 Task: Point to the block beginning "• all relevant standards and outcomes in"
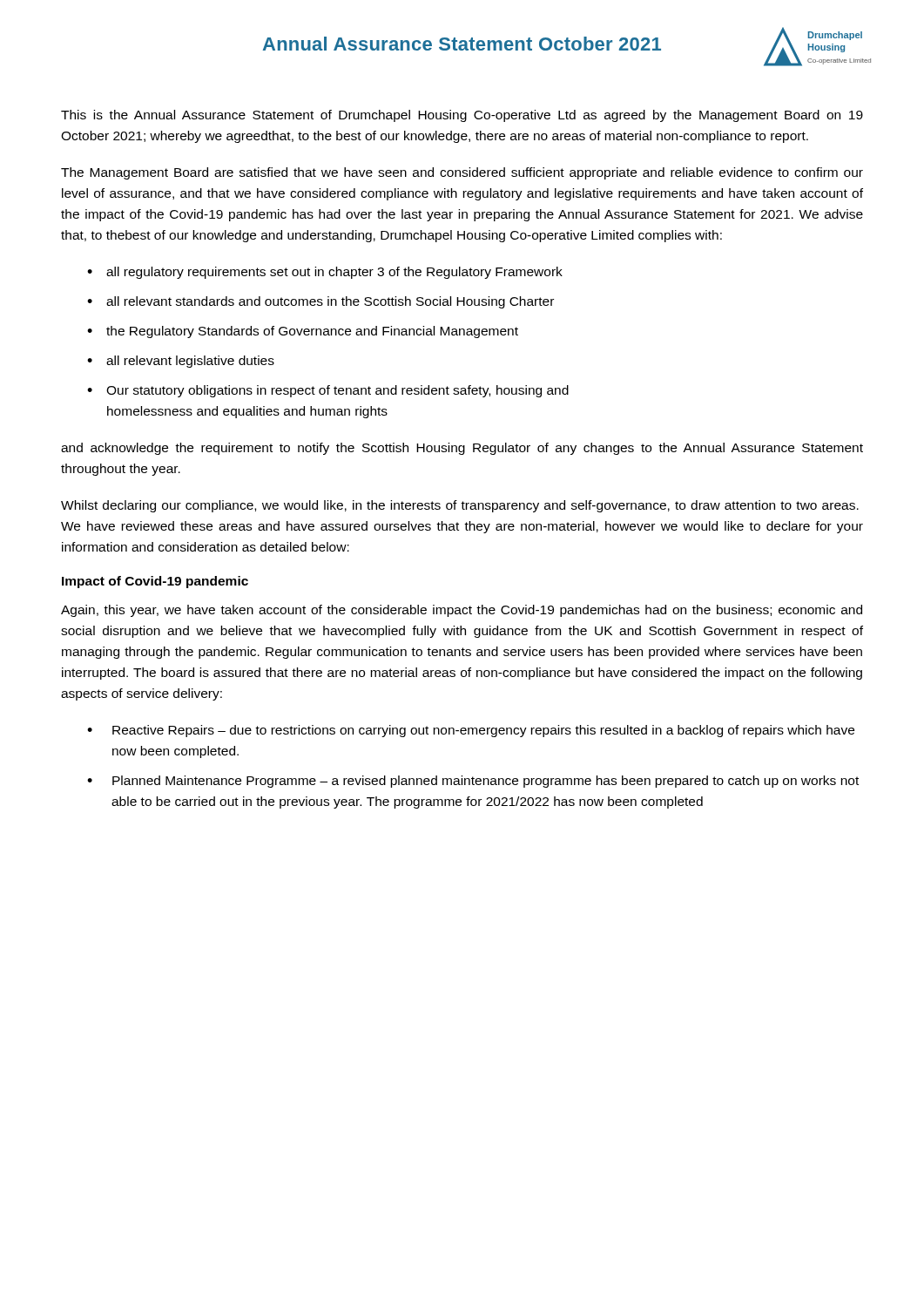pyautogui.click(x=321, y=303)
